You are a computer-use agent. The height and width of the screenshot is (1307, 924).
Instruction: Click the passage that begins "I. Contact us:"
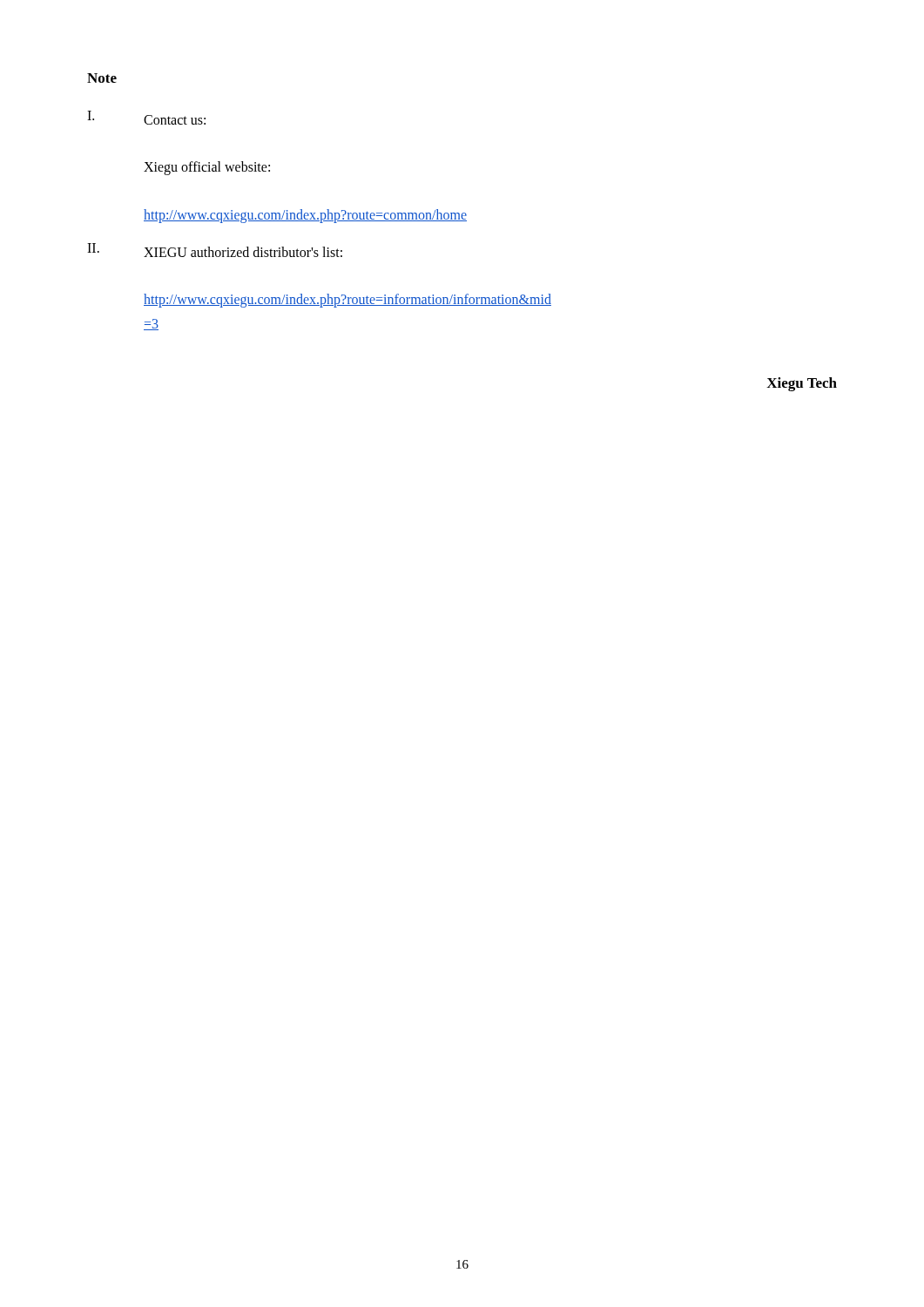tap(146, 118)
